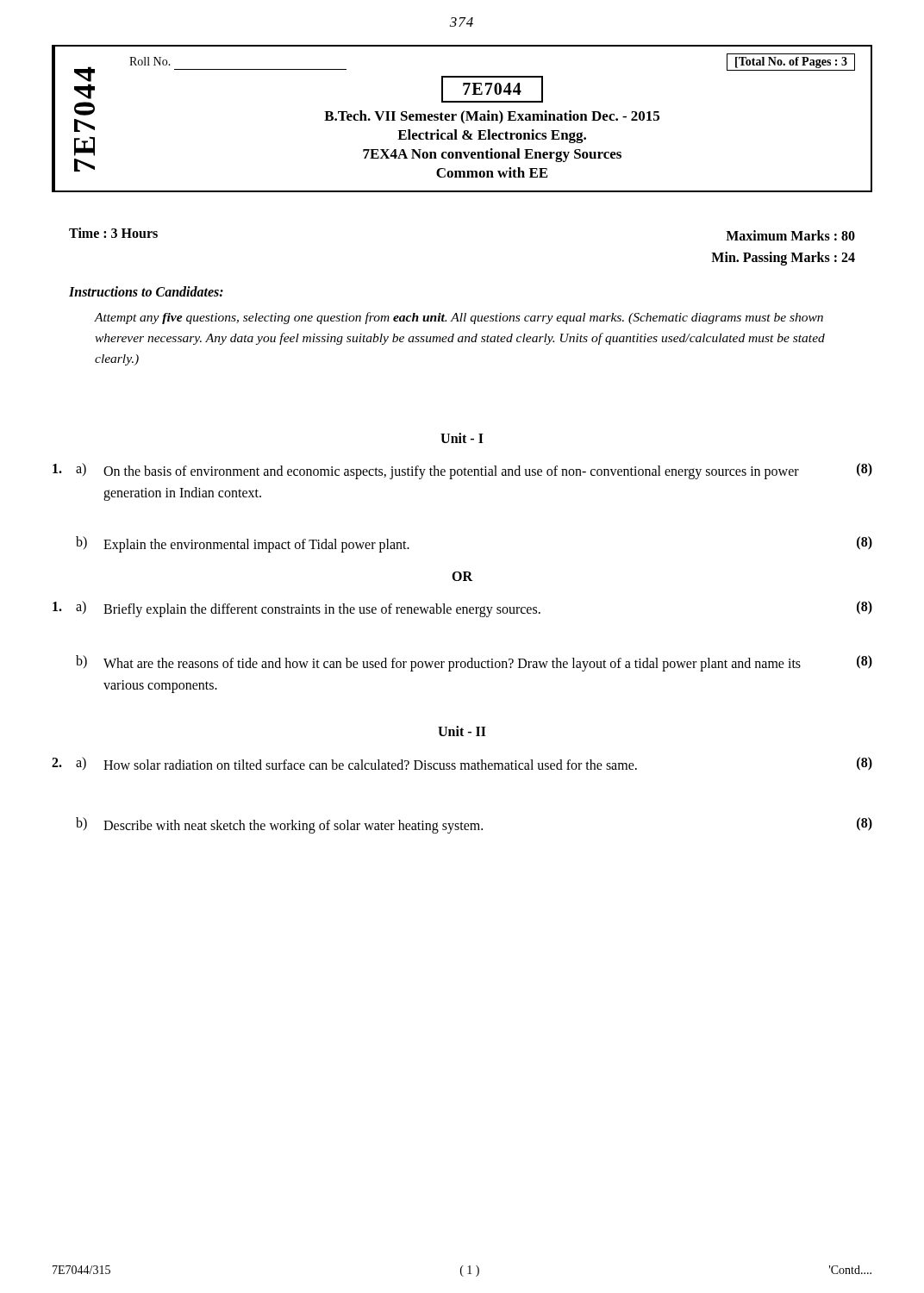Click on the region starting "b) What are the reasons of"
Image resolution: width=924 pixels, height=1293 pixels.
[x=474, y=675]
